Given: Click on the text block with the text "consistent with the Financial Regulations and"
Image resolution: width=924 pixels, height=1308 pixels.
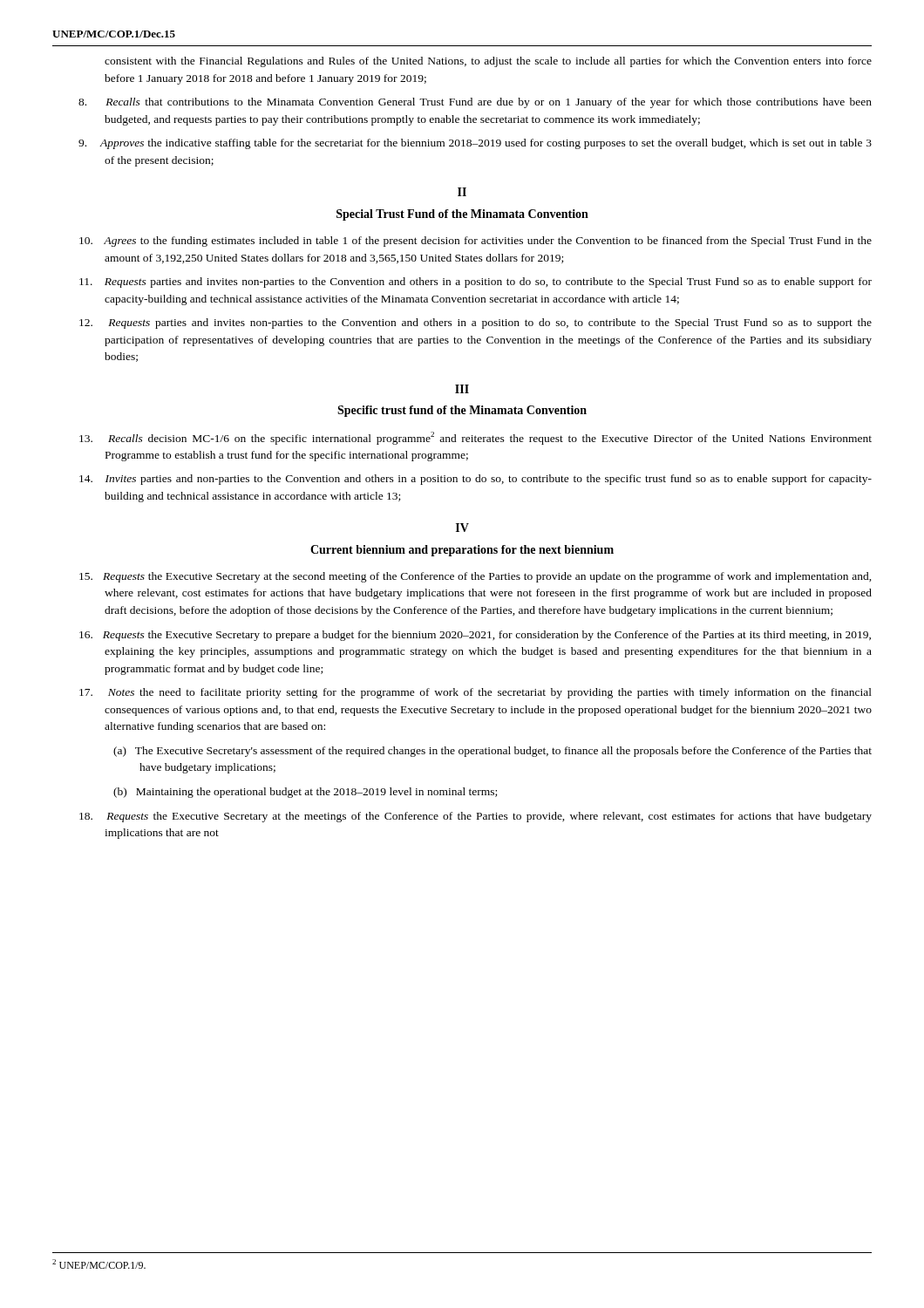Looking at the screenshot, I should 488,69.
